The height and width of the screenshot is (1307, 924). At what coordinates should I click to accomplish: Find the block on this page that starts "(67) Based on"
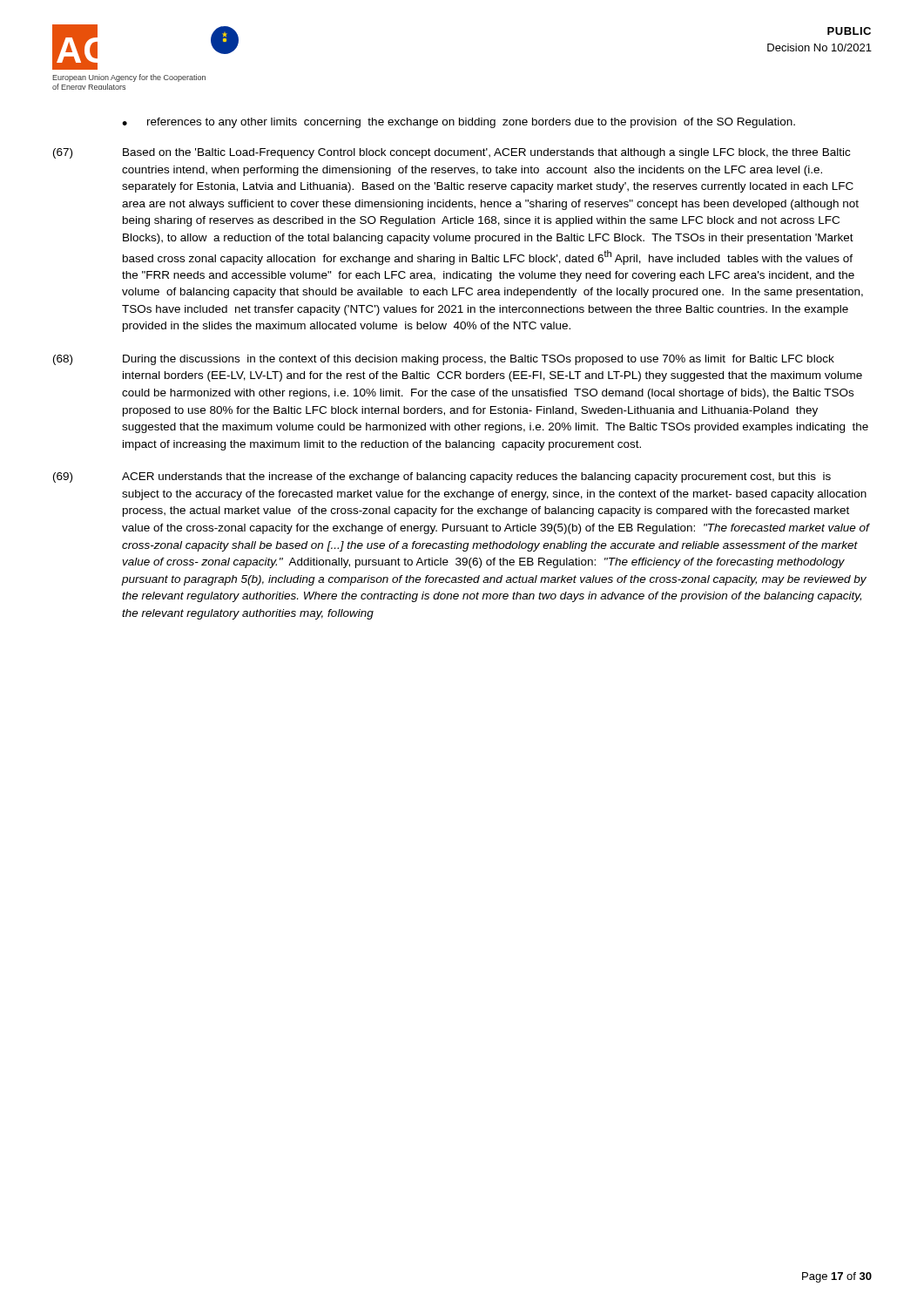point(462,239)
